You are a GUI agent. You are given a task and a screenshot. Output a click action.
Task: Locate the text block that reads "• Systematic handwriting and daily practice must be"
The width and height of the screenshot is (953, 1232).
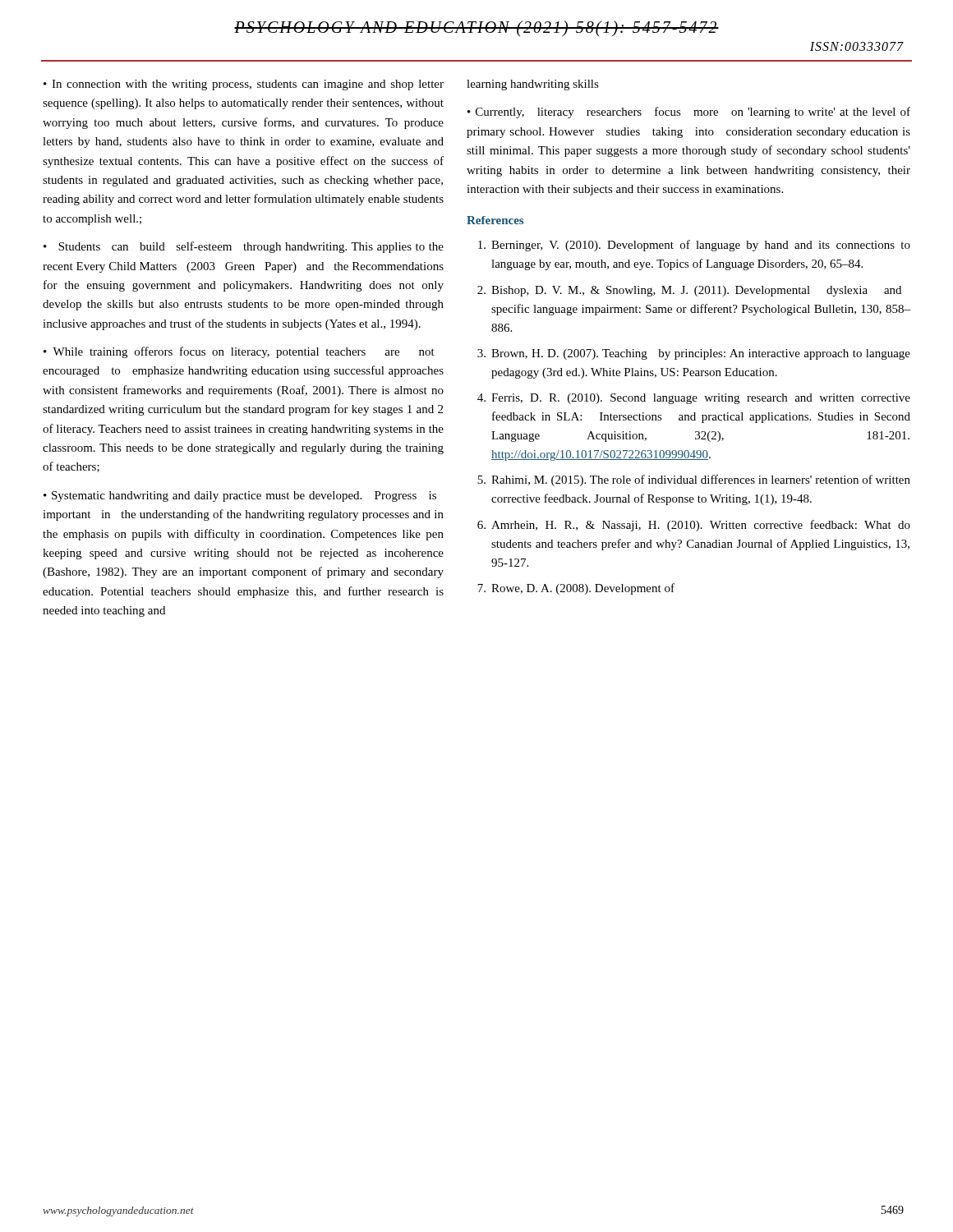point(243,553)
